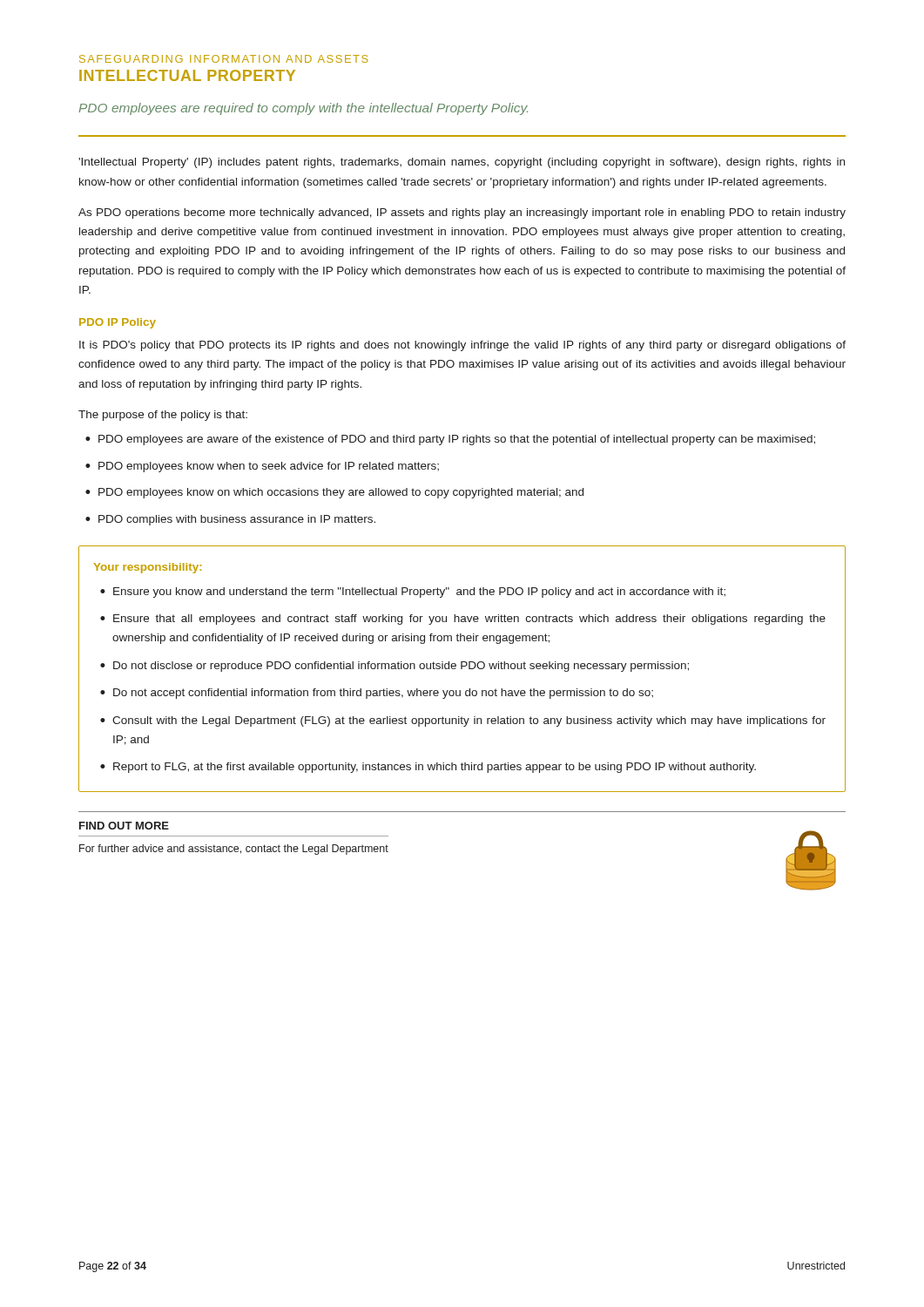Select the passage starting "• Do not accept confidential"

pyautogui.click(x=459, y=693)
